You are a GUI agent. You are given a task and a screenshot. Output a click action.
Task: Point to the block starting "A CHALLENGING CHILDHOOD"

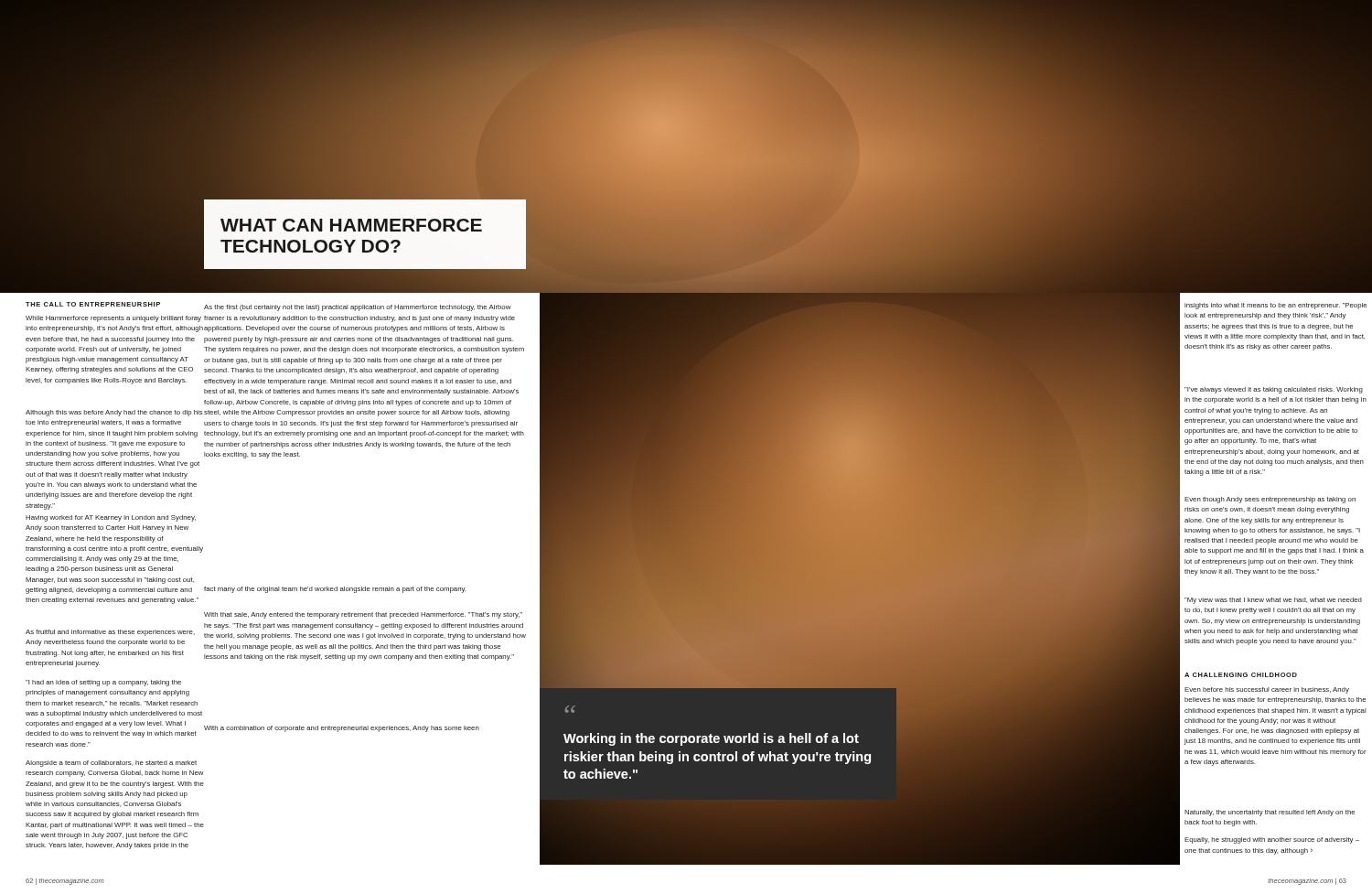1241,675
